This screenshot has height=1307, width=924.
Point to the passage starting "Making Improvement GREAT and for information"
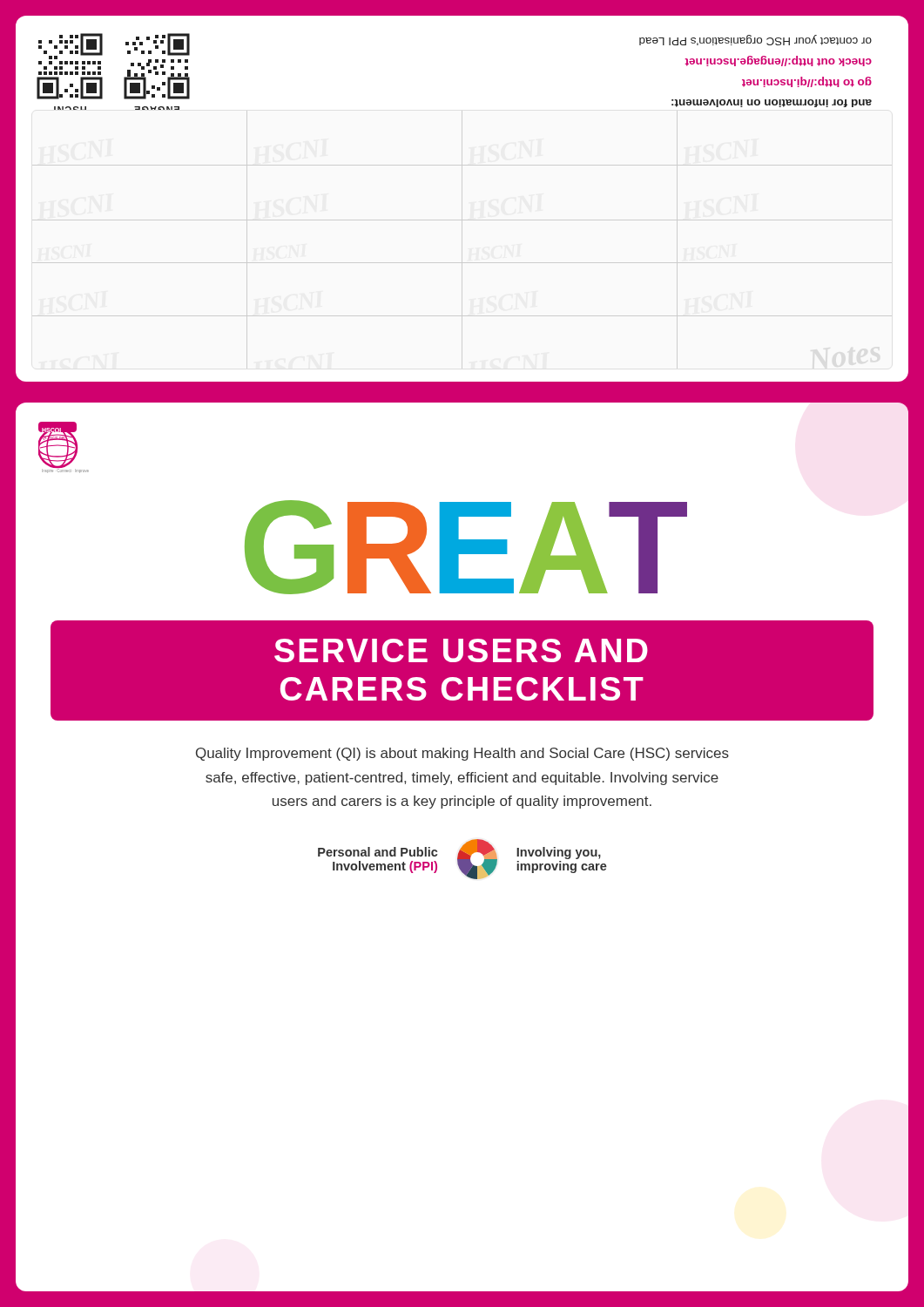[x=755, y=83]
